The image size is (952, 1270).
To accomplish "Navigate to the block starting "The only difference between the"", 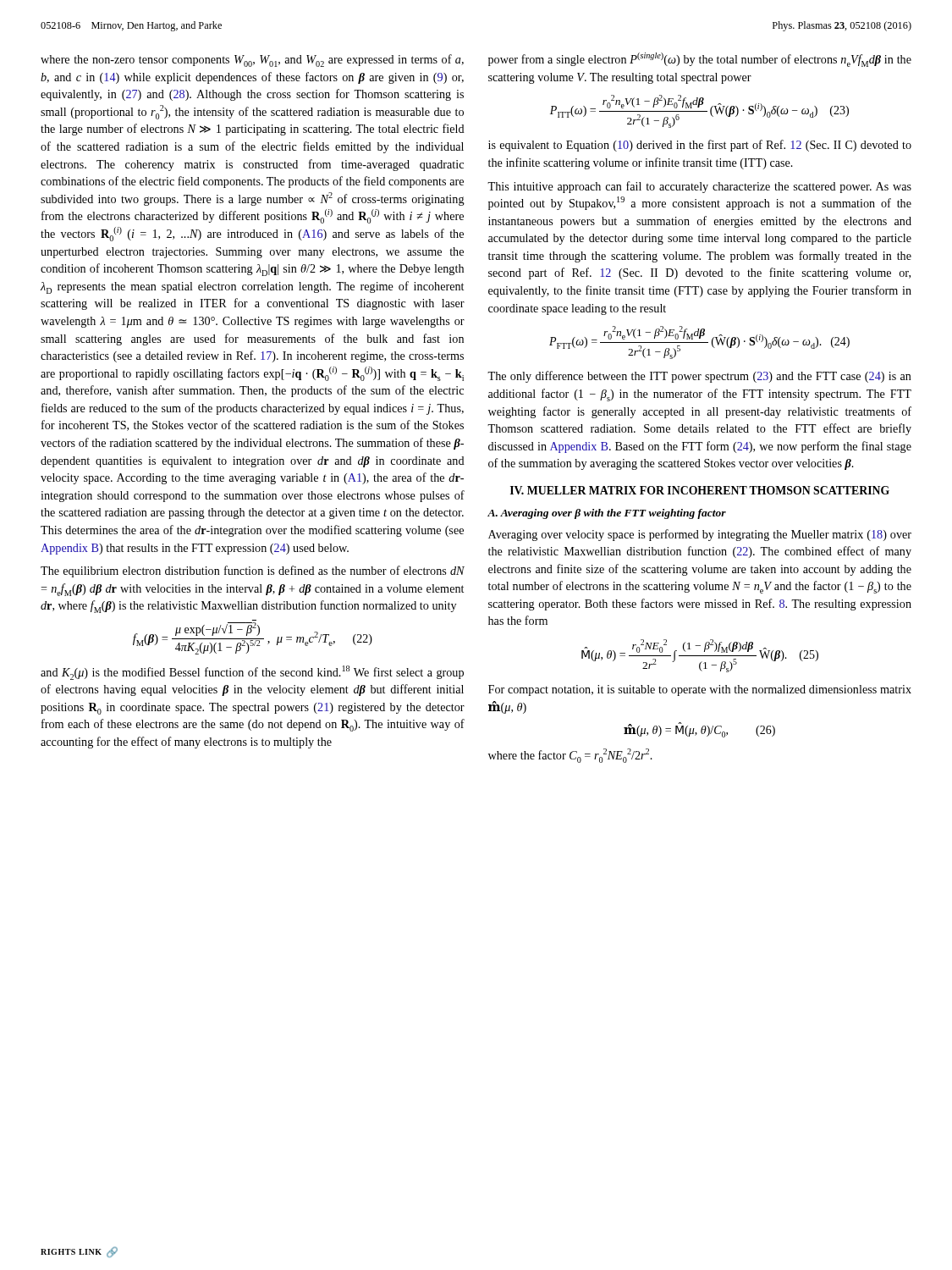I will click(x=700, y=420).
